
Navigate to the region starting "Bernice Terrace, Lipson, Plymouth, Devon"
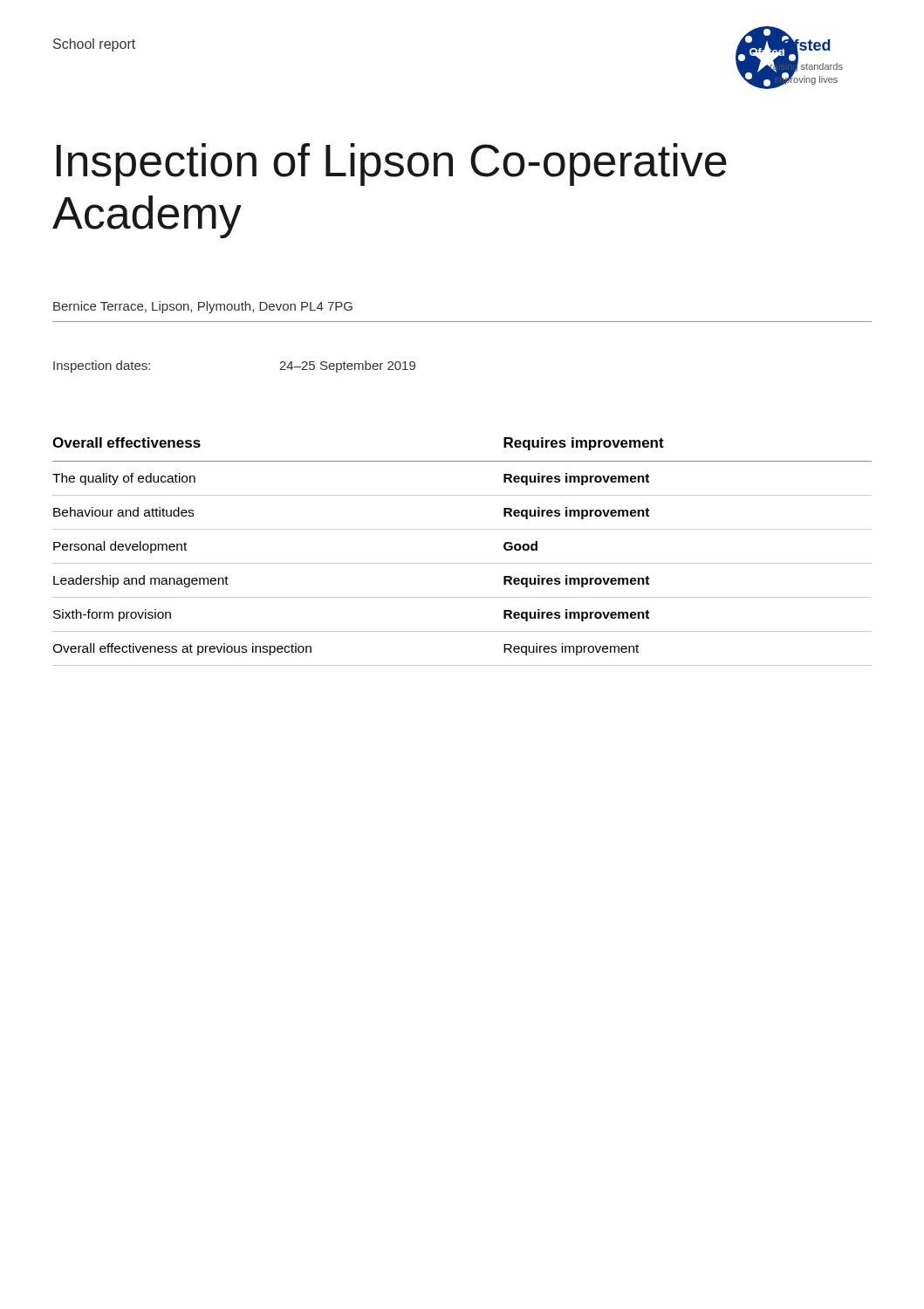pos(203,306)
